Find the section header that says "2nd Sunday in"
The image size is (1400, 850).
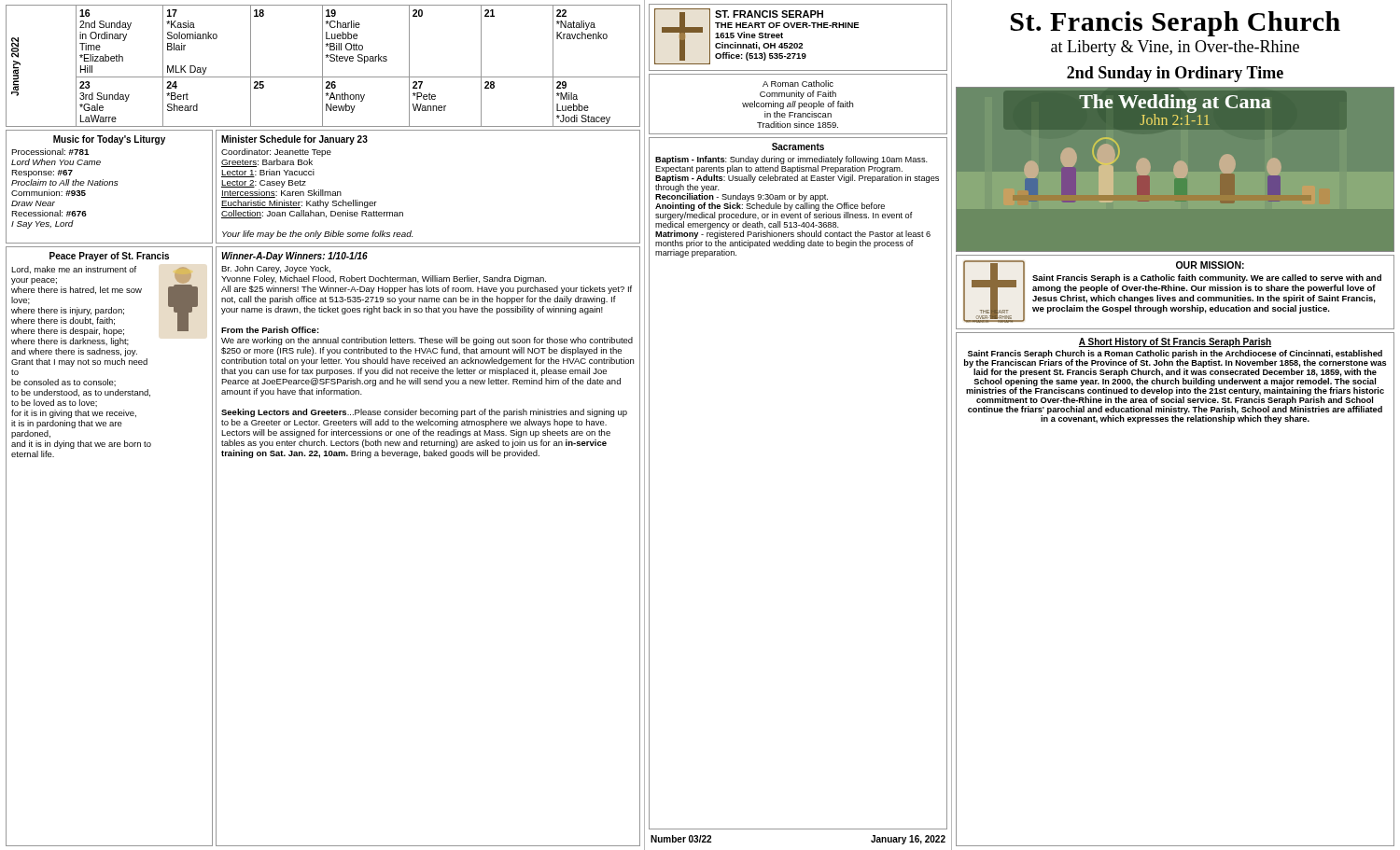[1175, 73]
